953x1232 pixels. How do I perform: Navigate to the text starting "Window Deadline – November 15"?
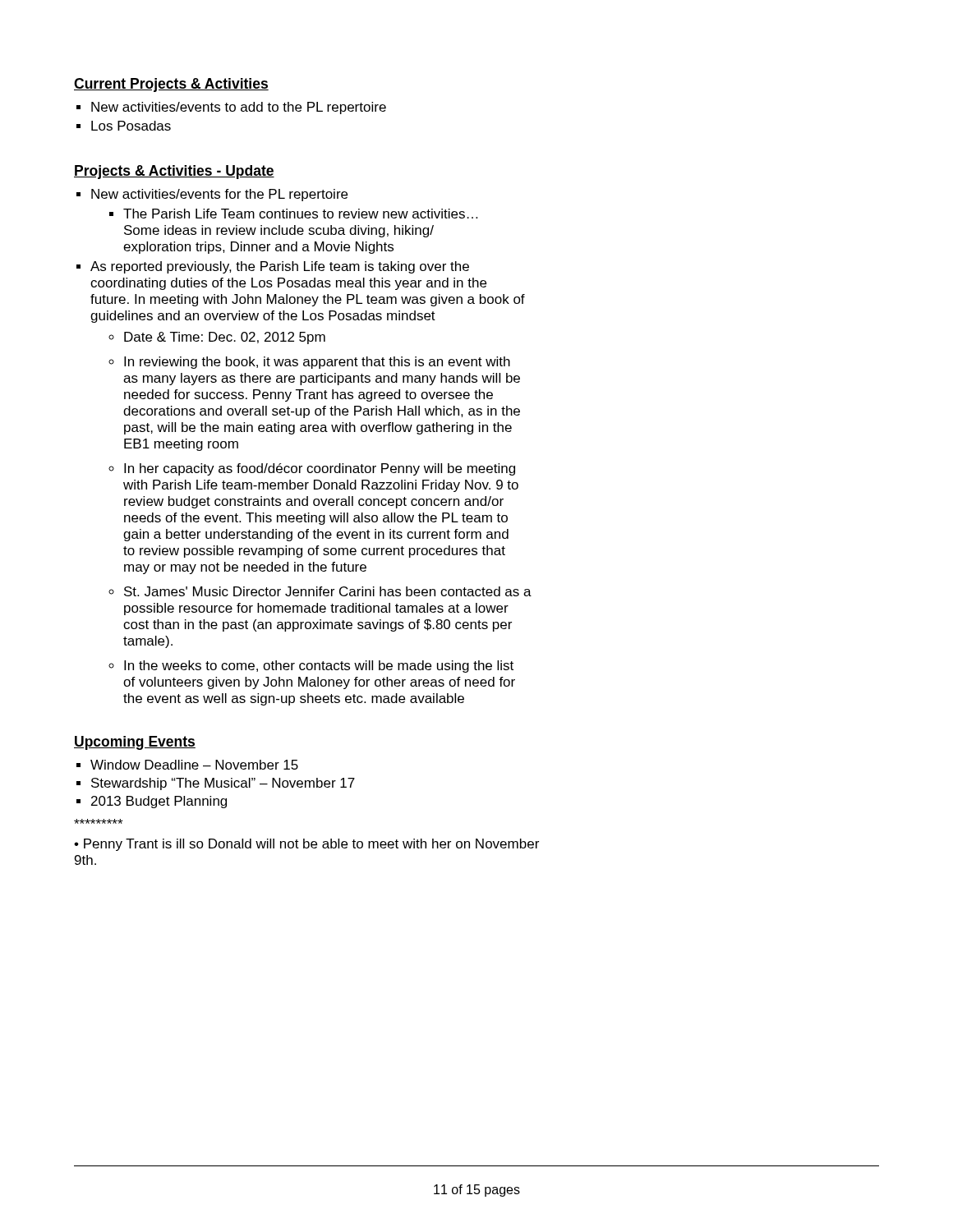point(194,765)
